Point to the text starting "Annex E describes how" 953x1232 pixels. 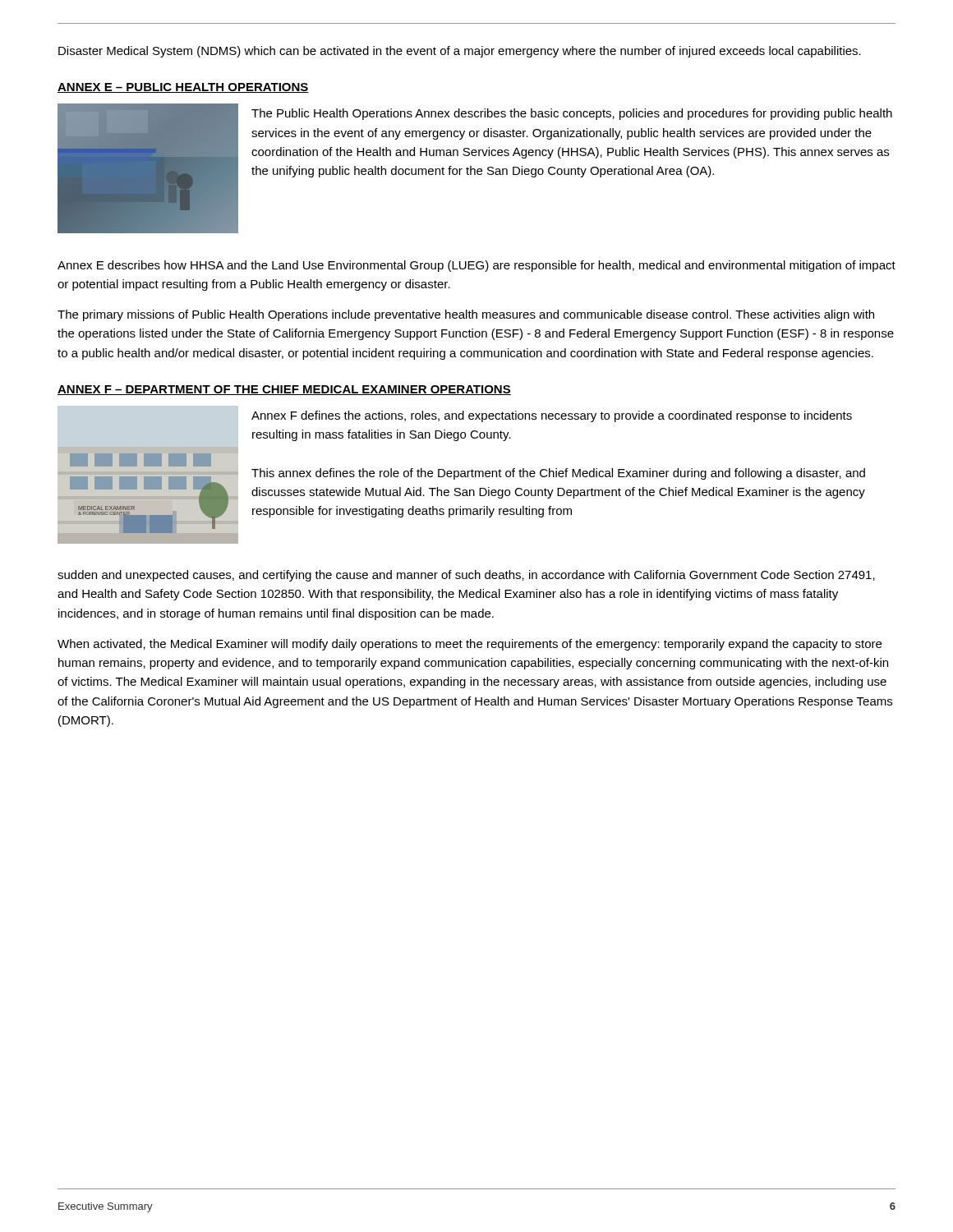tap(476, 274)
